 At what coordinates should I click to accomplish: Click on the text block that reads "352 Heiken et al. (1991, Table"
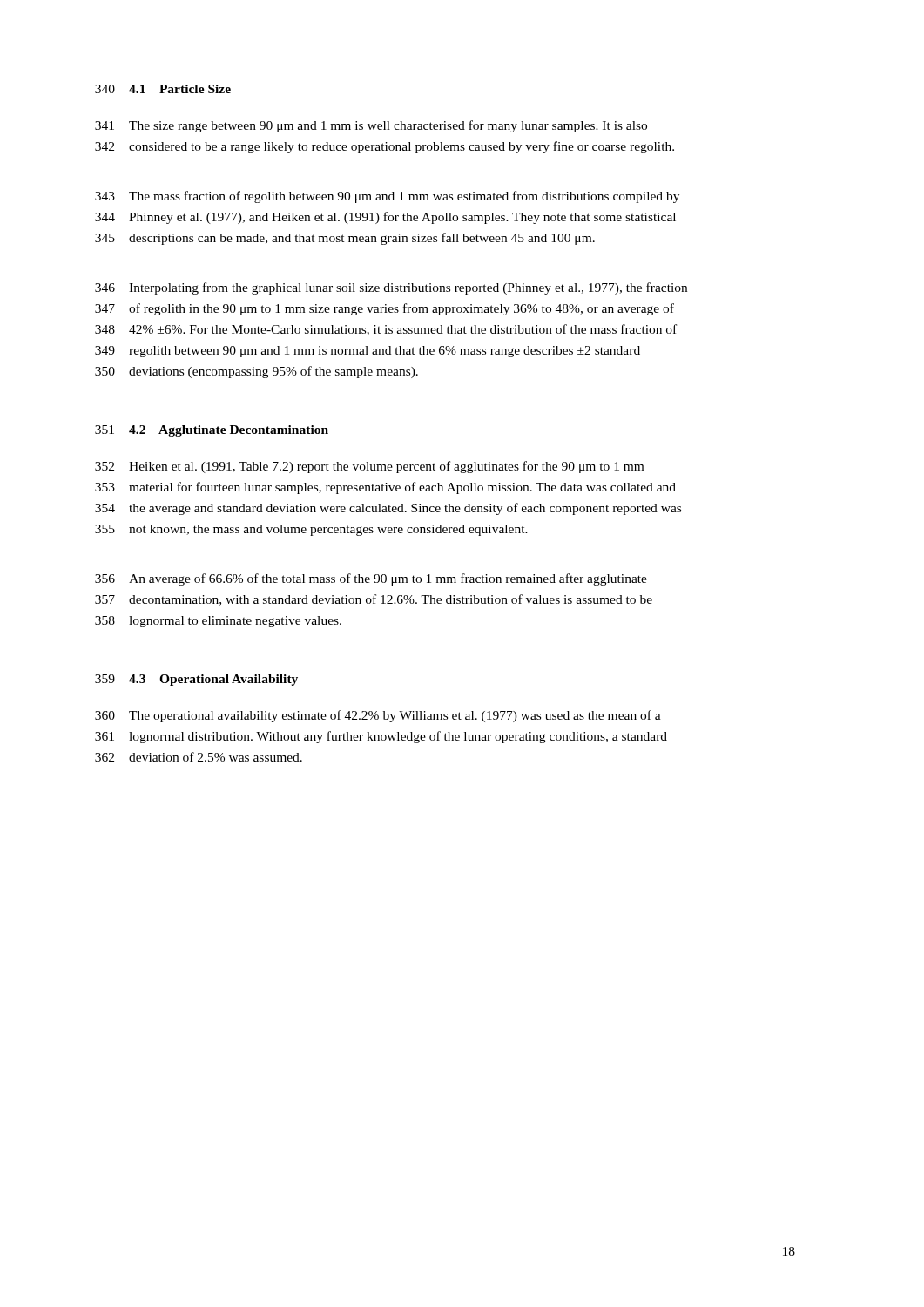462,498
